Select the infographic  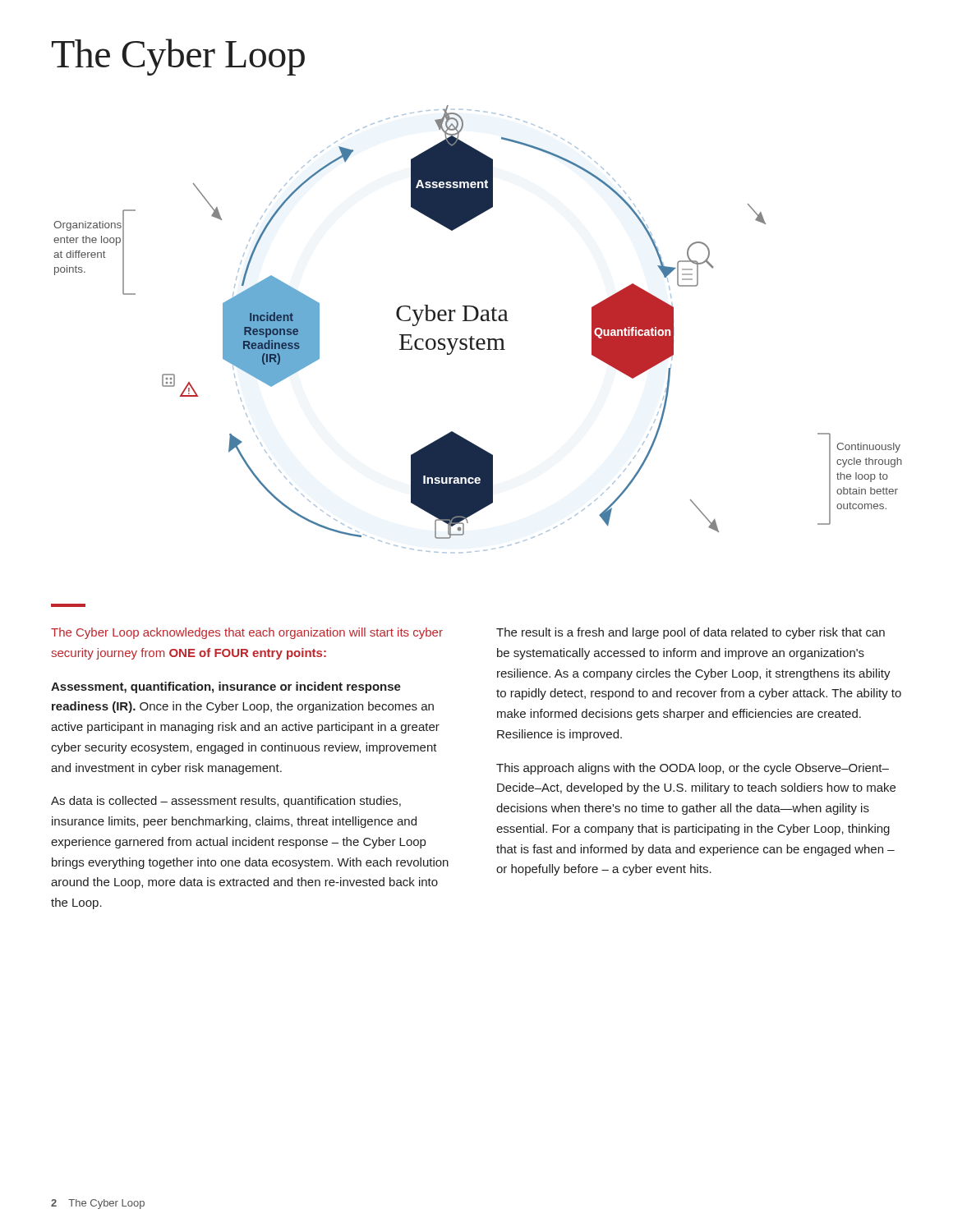476,335
